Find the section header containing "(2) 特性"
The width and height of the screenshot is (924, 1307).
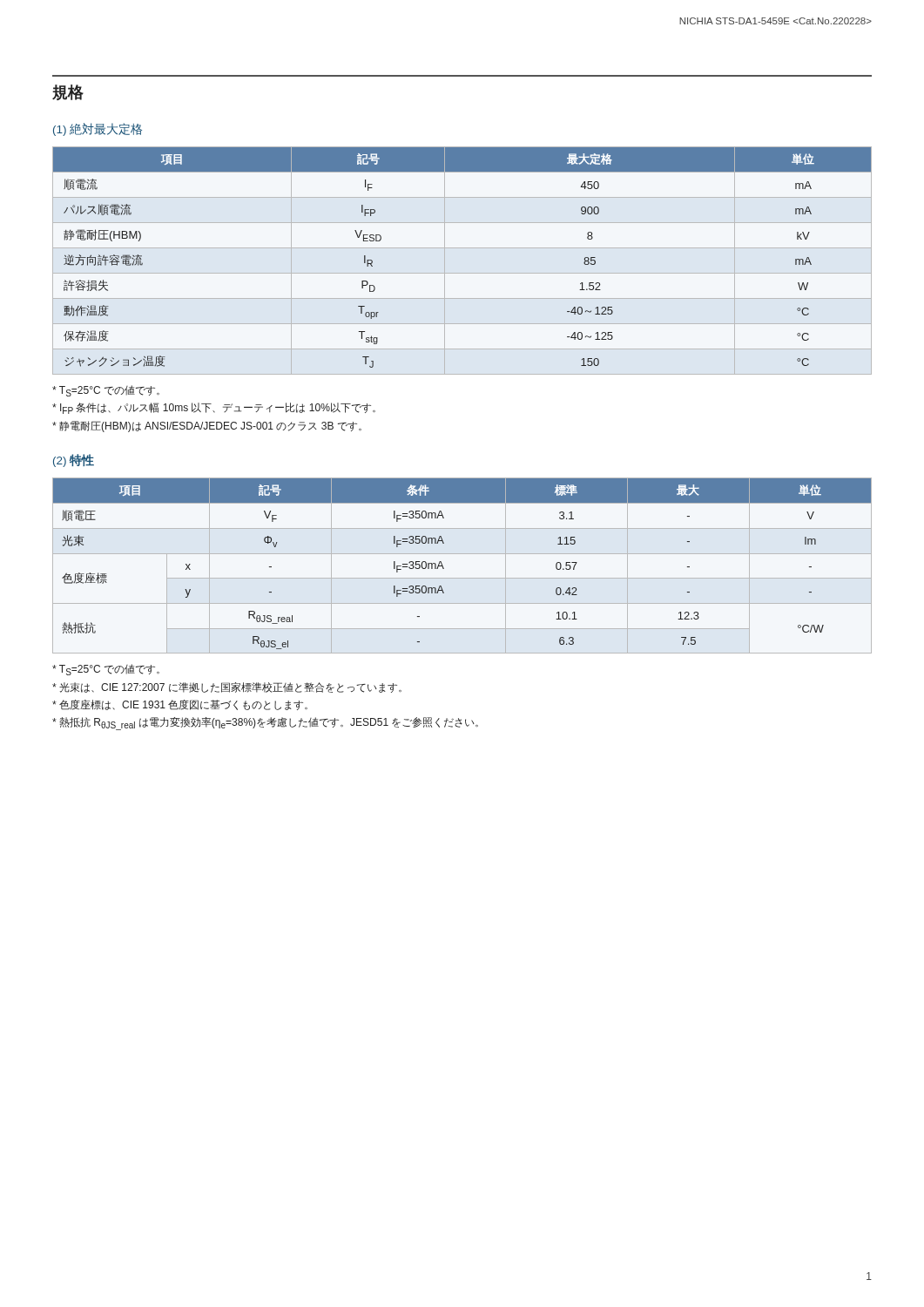click(x=73, y=460)
